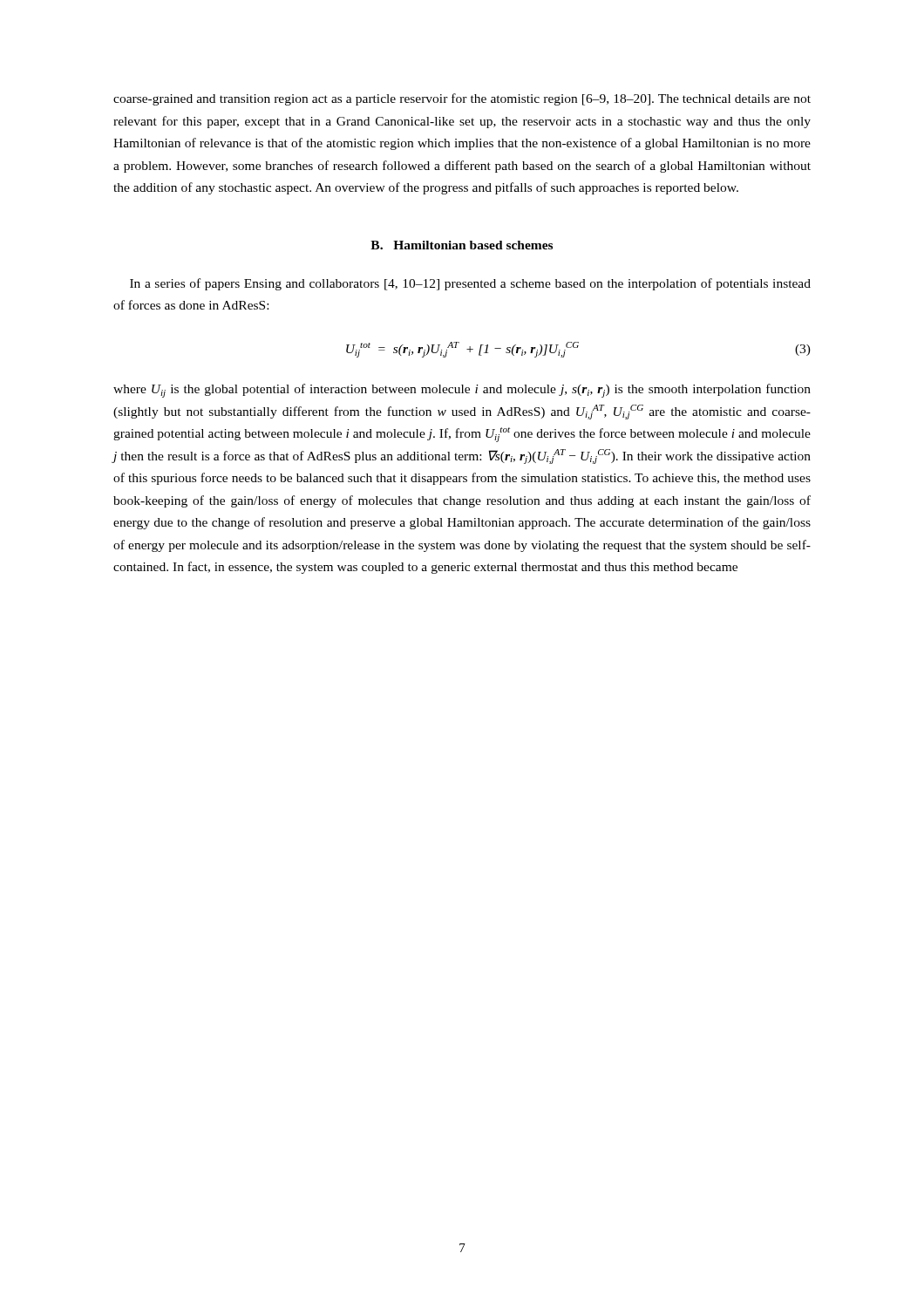Navigate to the passage starting "In a series of papers Ensing"
This screenshot has width=924, height=1308.
pyautogui.click(x=462, y=294)
